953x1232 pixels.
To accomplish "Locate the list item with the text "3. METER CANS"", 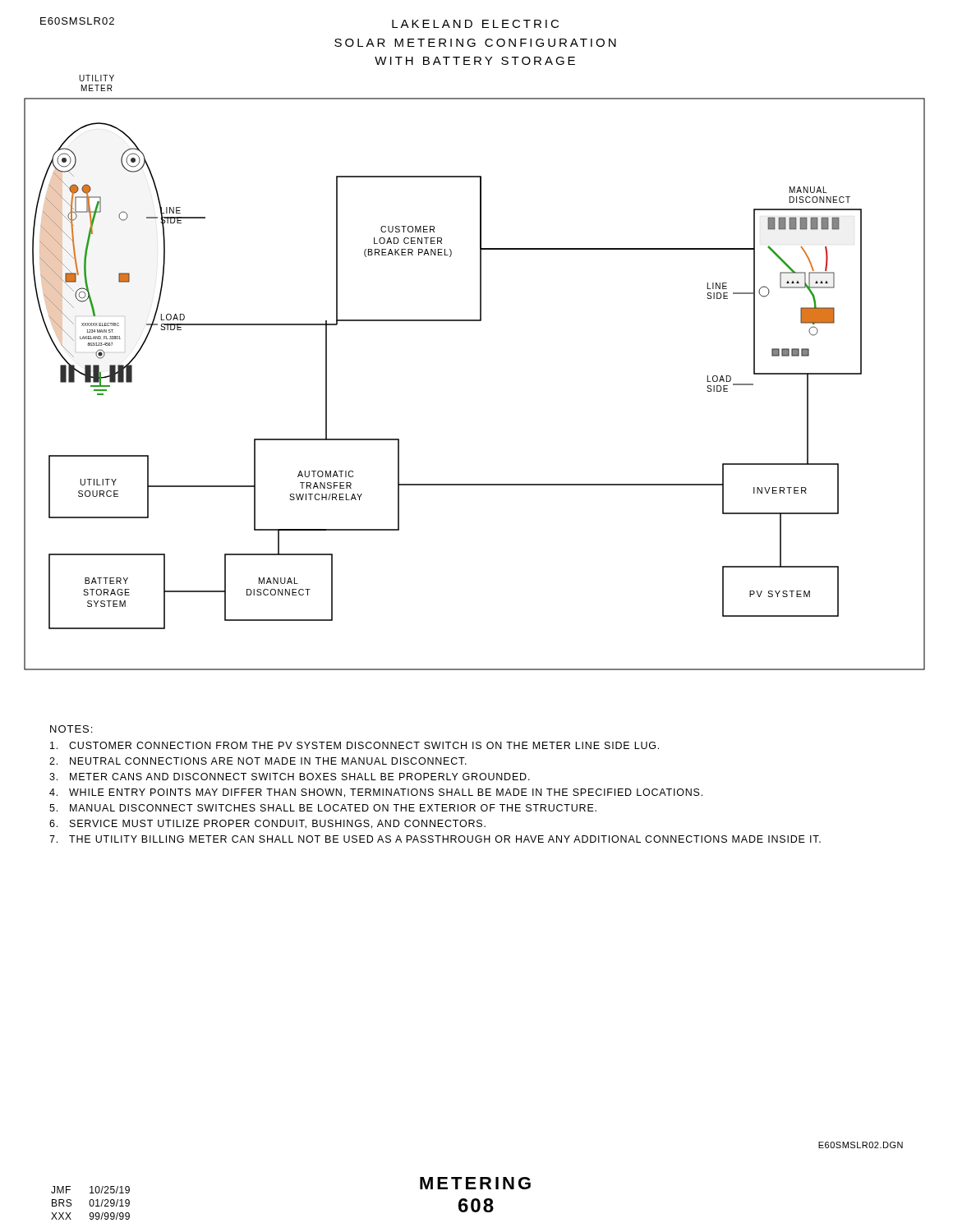I will 290,777.
